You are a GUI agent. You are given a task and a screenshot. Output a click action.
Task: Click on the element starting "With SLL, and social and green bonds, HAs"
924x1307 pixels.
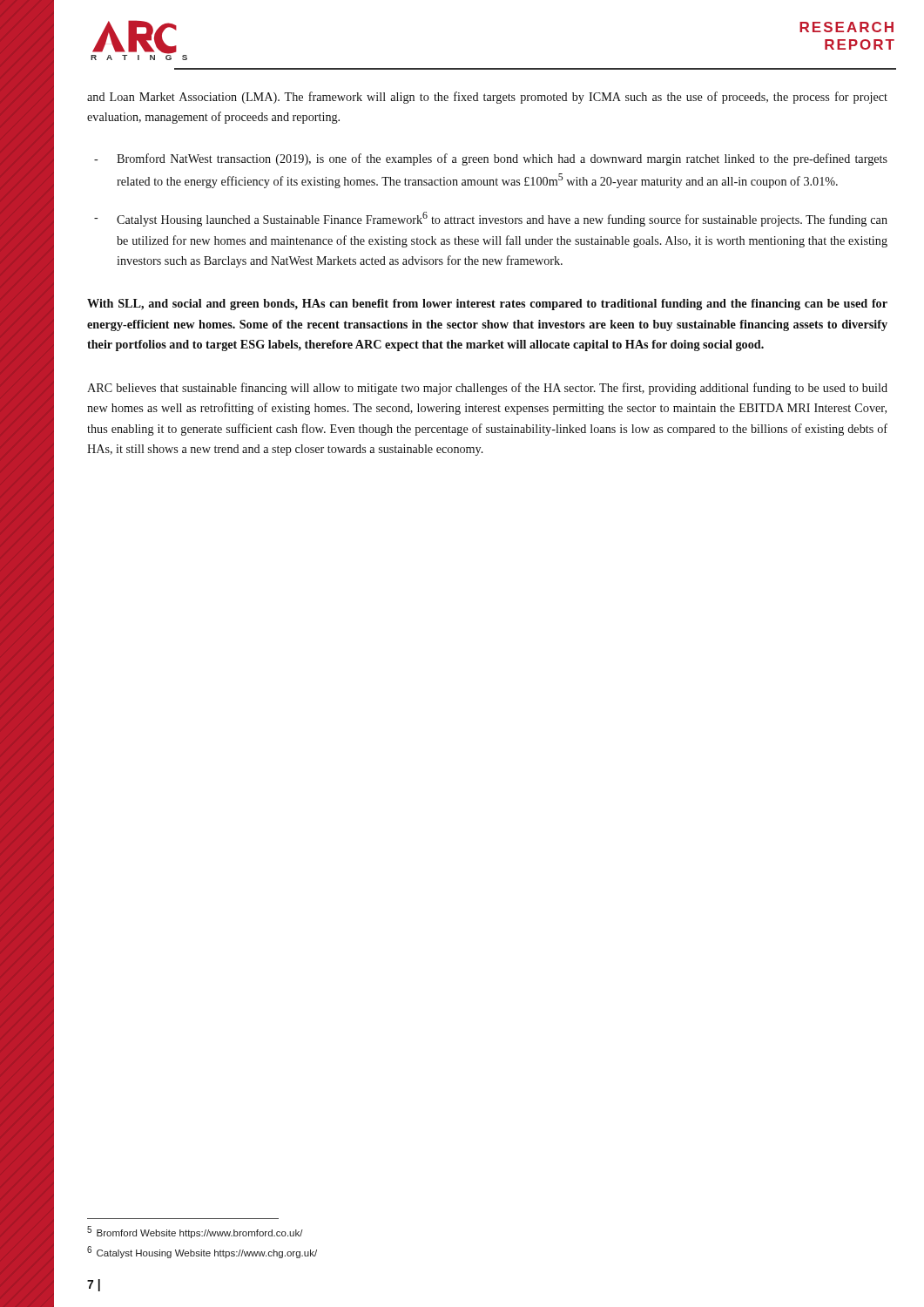487,324
